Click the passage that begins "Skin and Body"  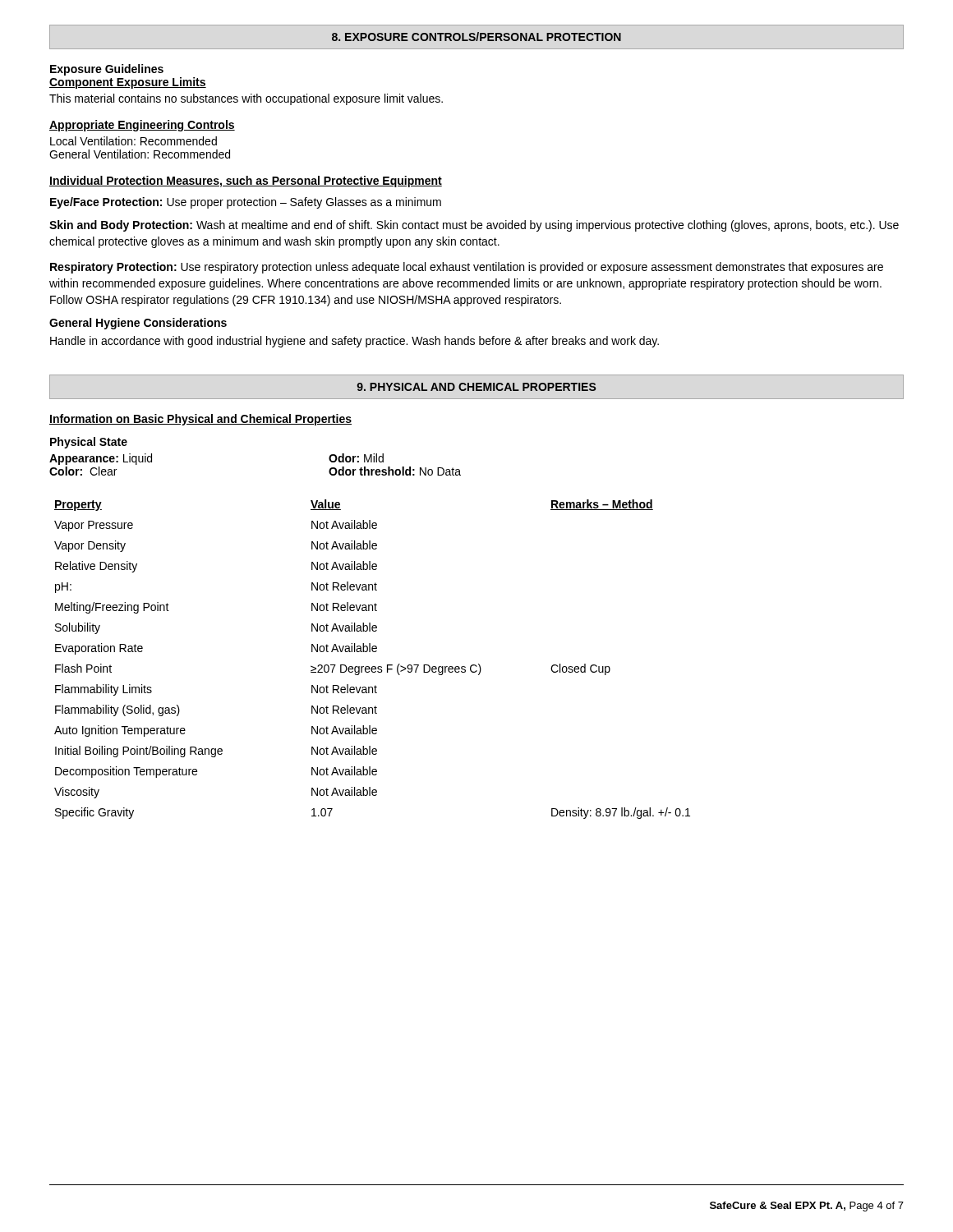(x=474, y=233)
